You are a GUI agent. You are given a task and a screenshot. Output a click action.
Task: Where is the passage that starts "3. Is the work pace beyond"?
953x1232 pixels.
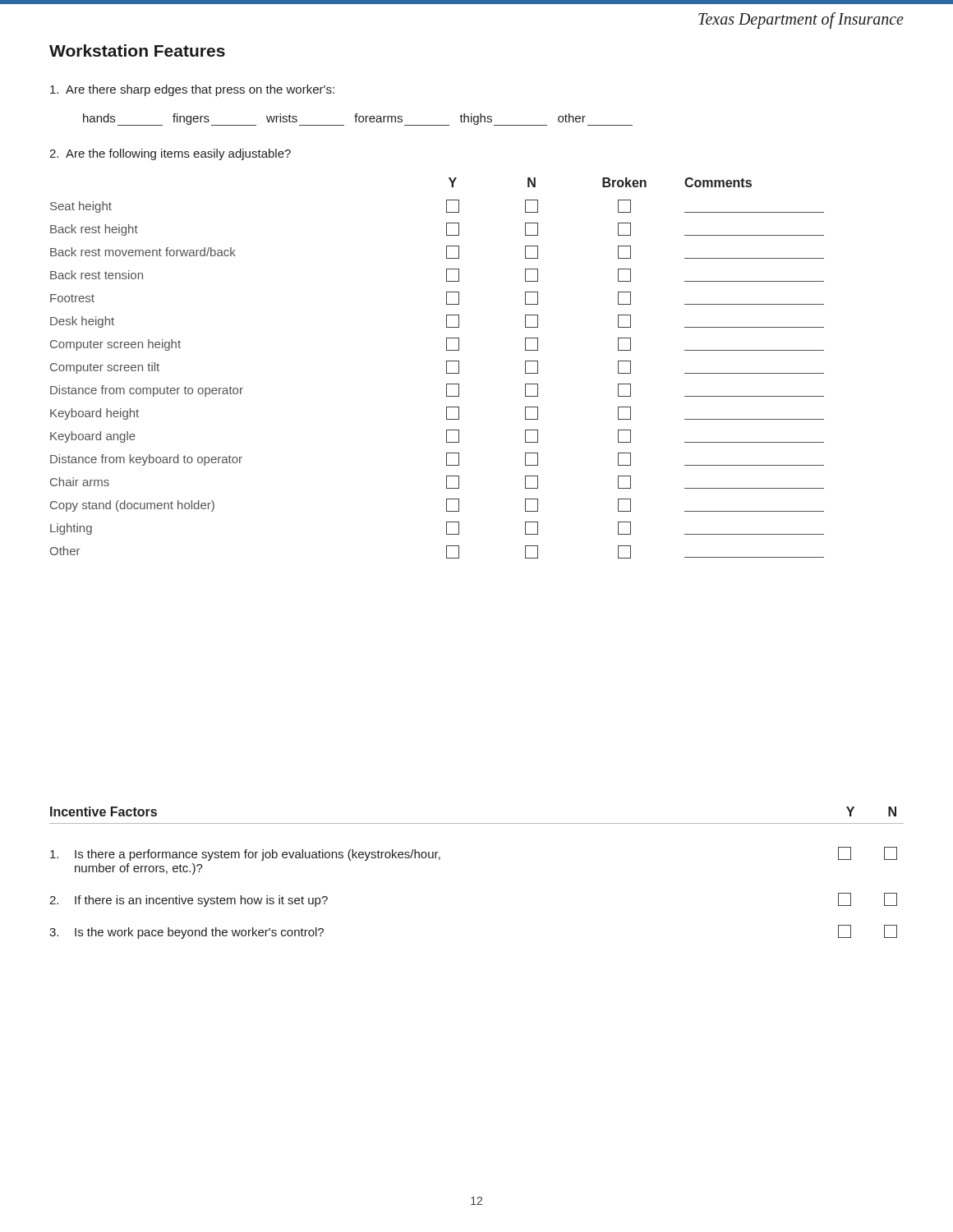(198, 931)
